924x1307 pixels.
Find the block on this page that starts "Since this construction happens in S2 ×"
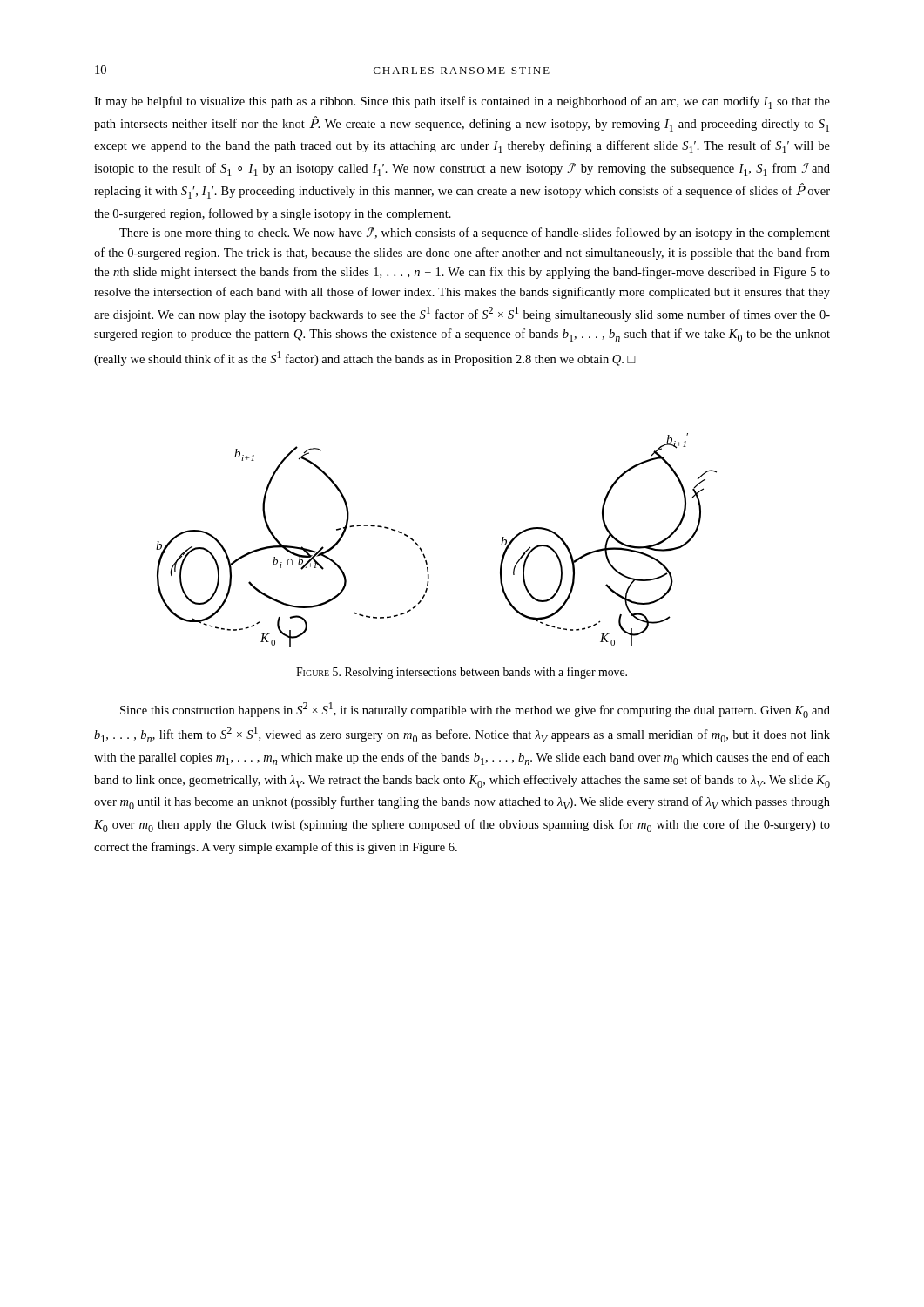[x=462, y=777]
